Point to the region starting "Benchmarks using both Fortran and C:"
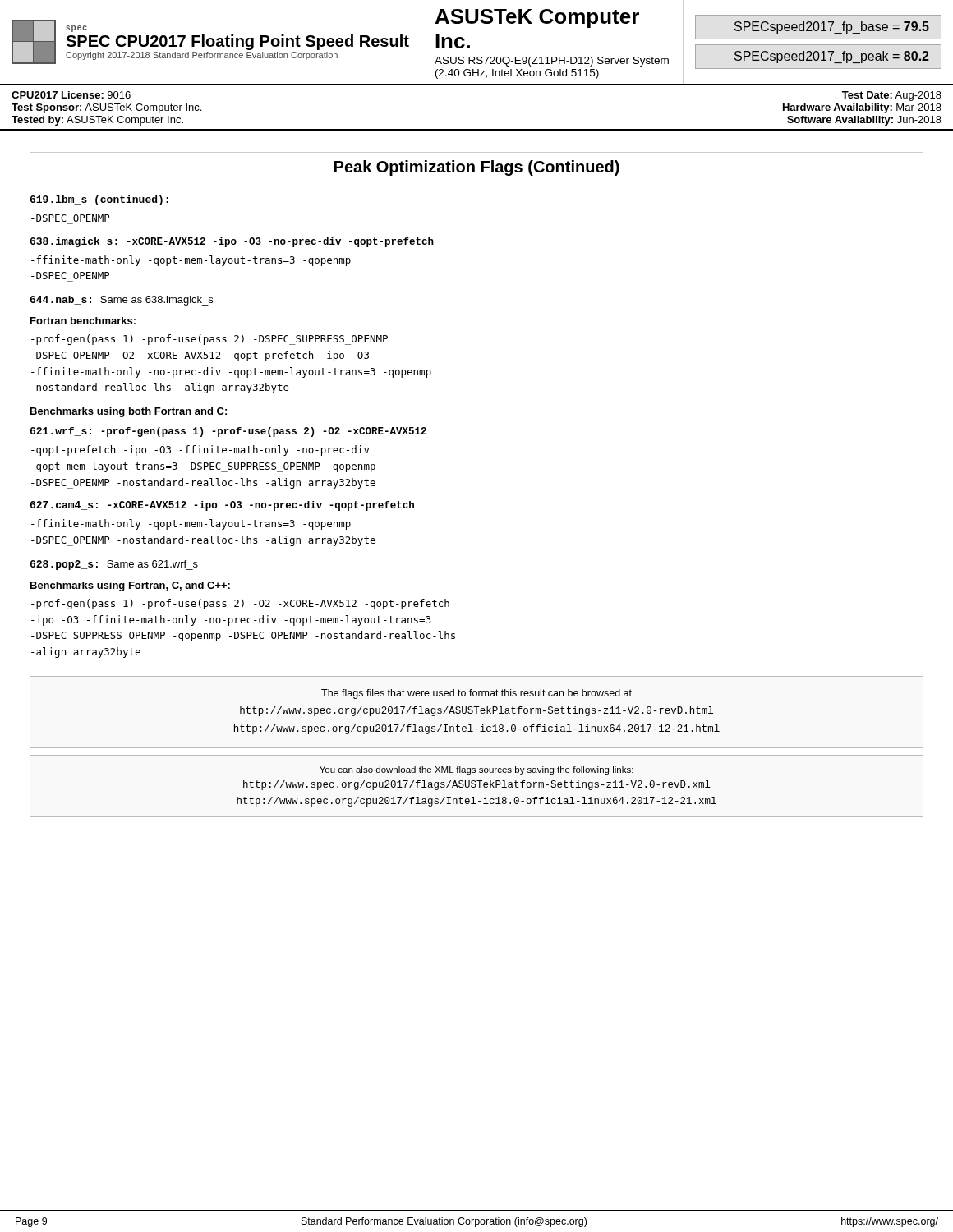The width and height of the screenshot is (953, 1232). [129, 412]
